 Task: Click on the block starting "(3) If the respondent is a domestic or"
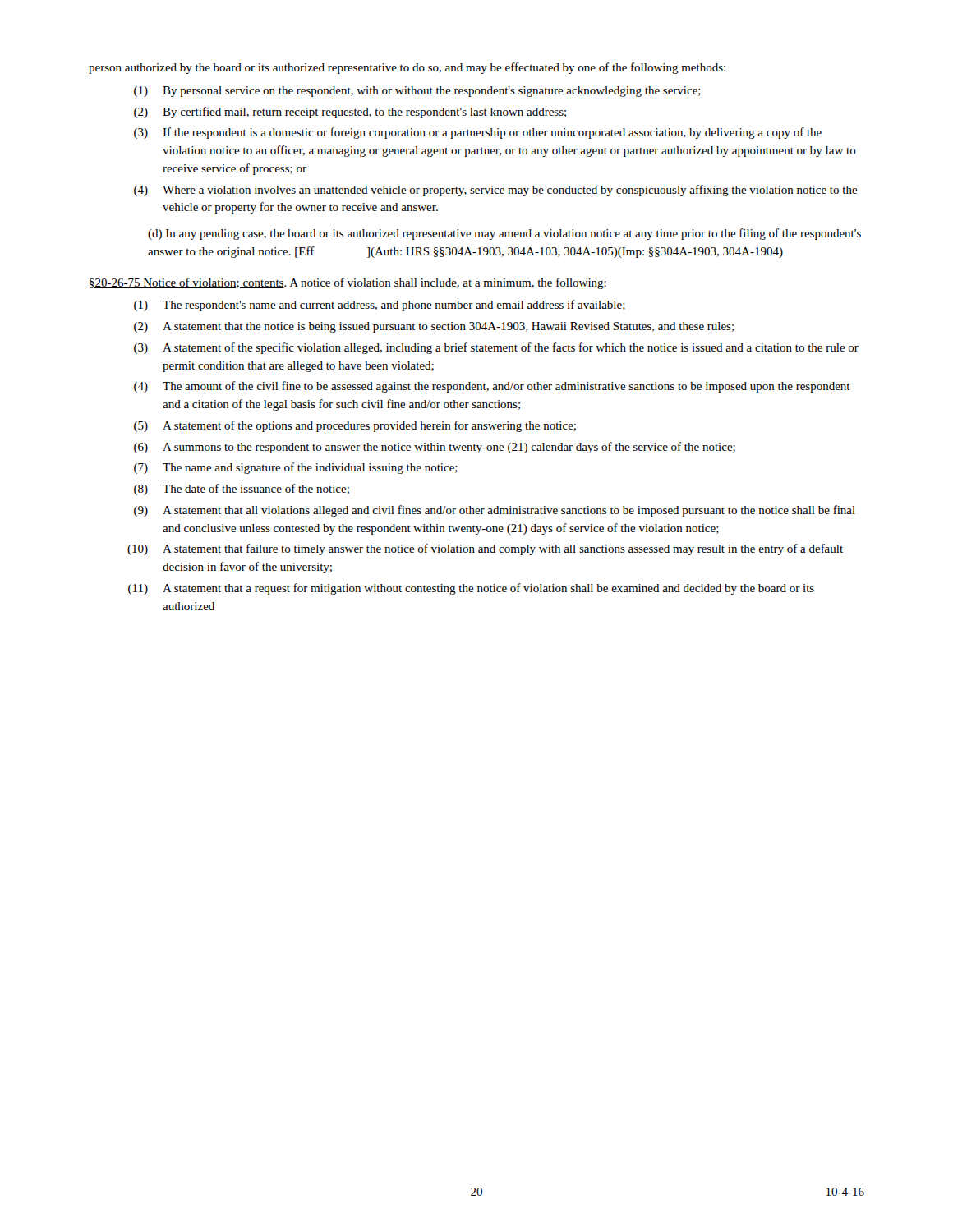click(476, 151)
